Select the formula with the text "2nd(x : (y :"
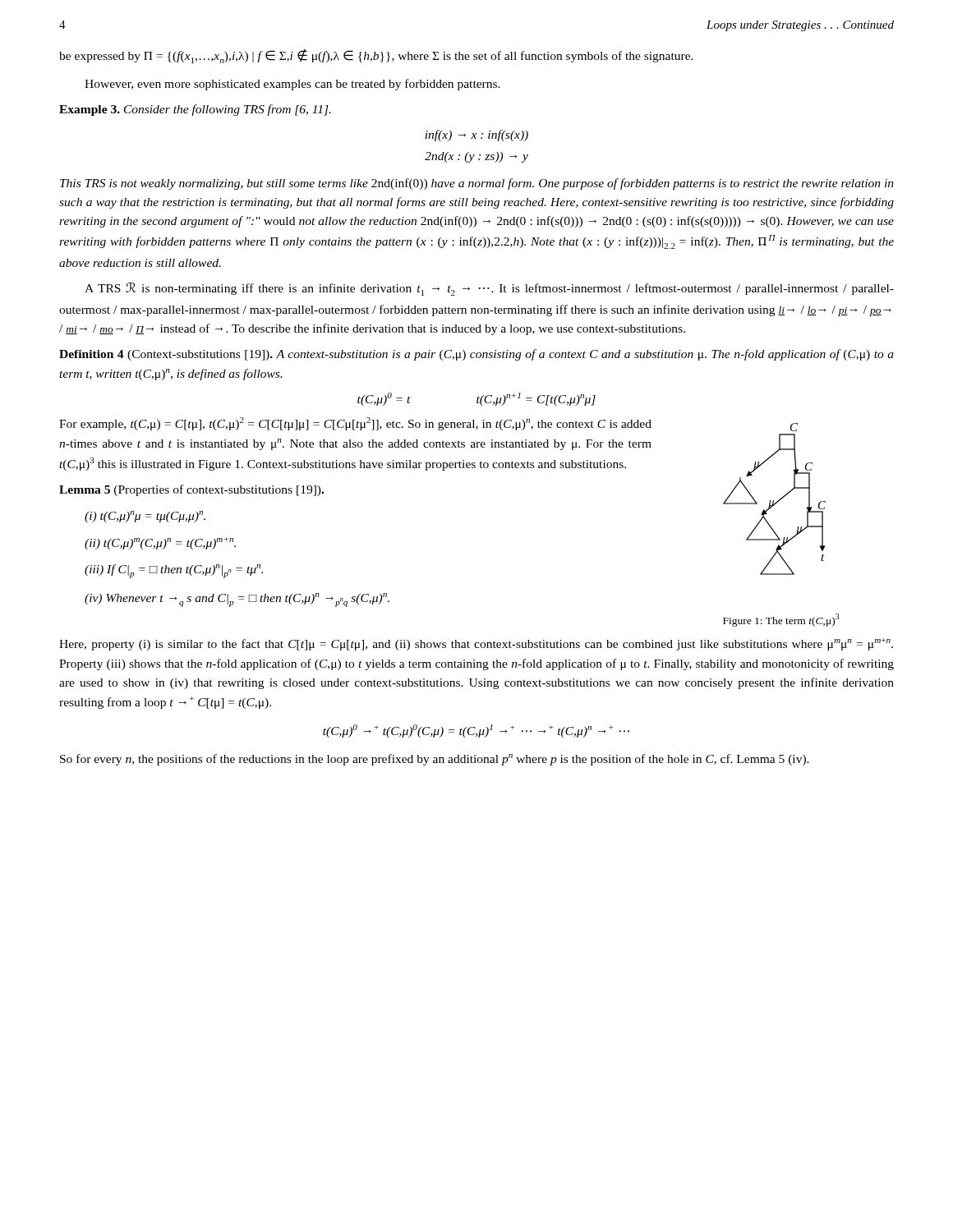The image size is (953, 1232). pyautogui.click(x=476, y=155)
